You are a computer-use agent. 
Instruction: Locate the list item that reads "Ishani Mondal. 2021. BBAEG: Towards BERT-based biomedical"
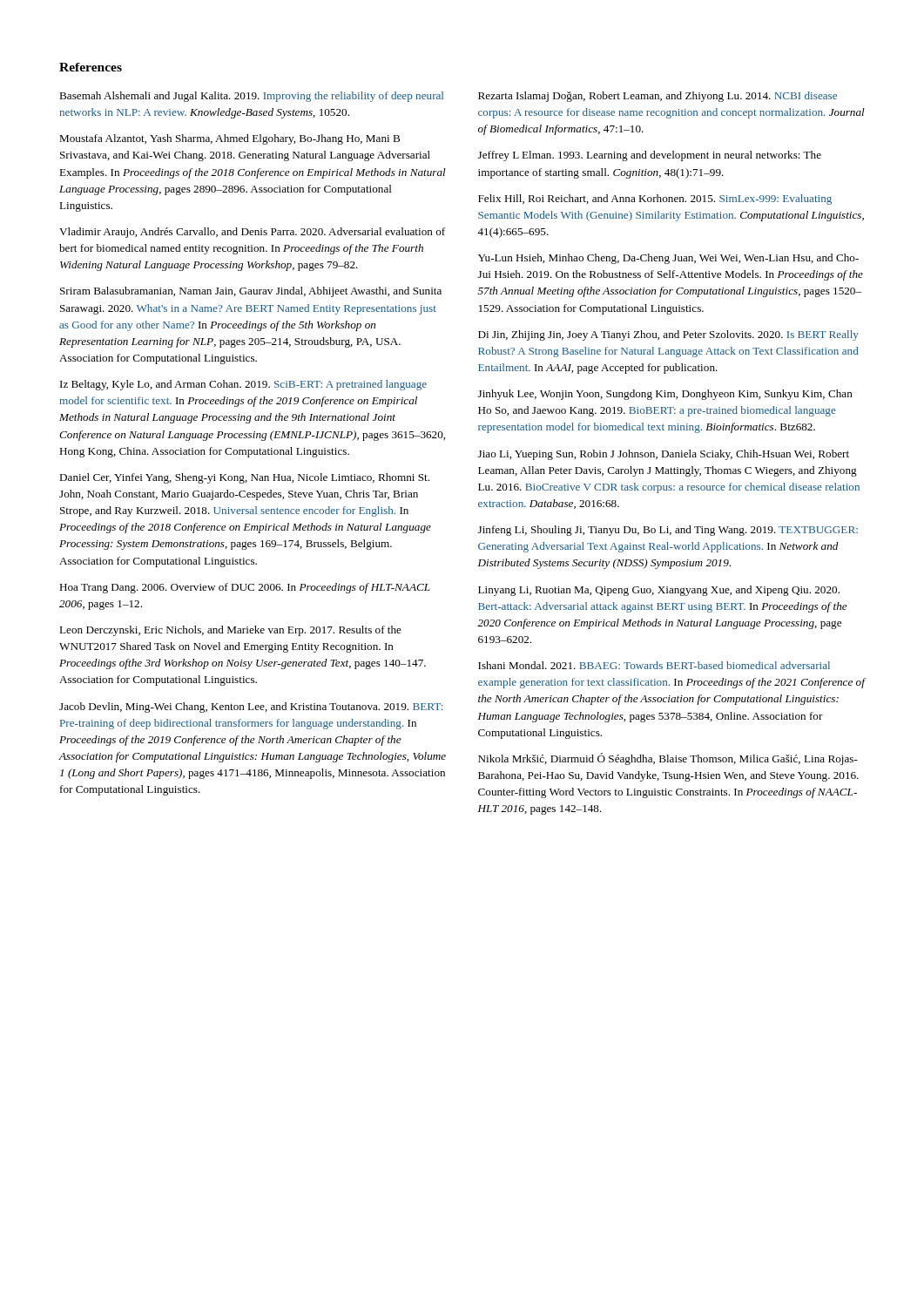click(x=671, y=699)
